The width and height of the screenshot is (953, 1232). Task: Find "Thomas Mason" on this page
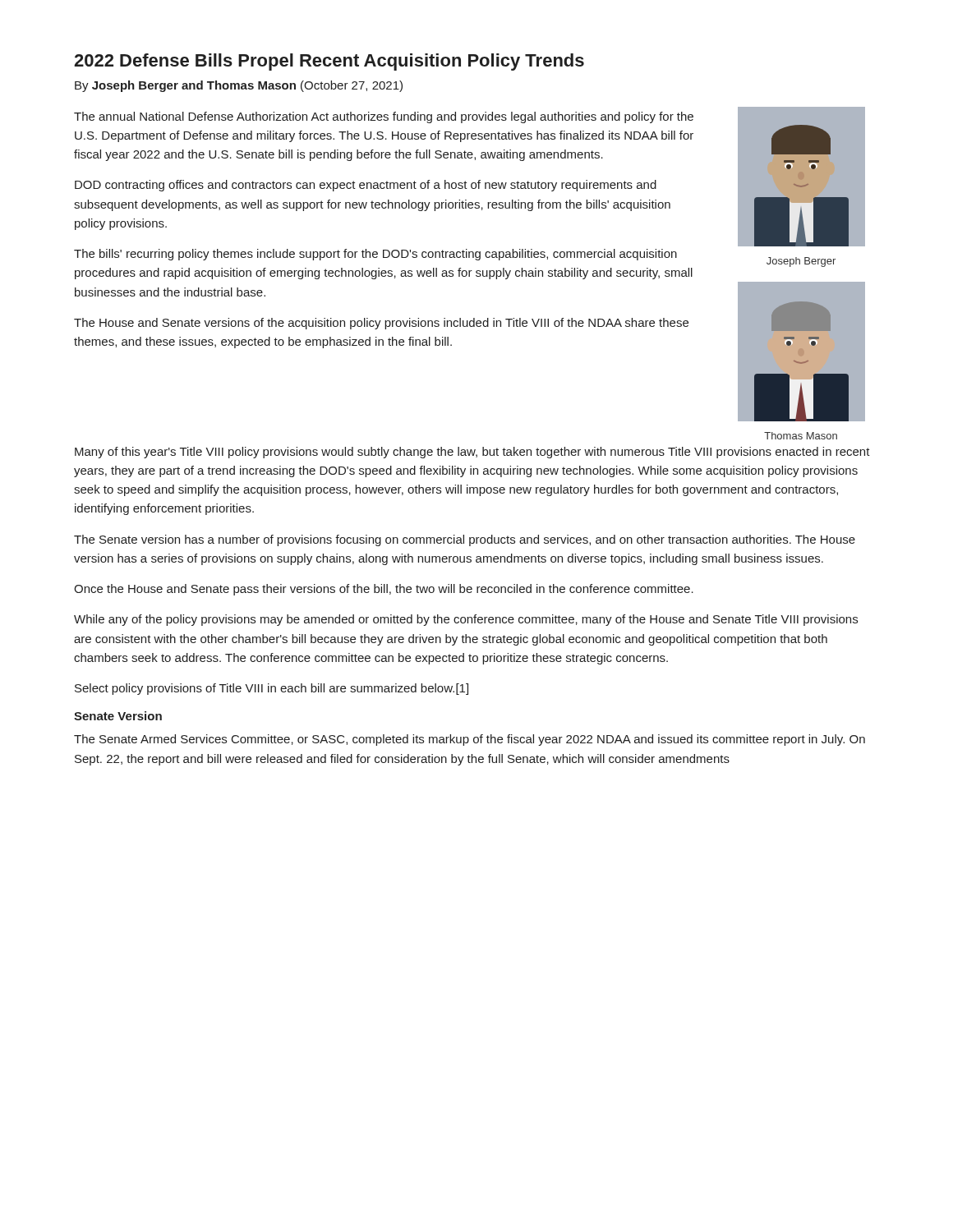coord(801,435)
